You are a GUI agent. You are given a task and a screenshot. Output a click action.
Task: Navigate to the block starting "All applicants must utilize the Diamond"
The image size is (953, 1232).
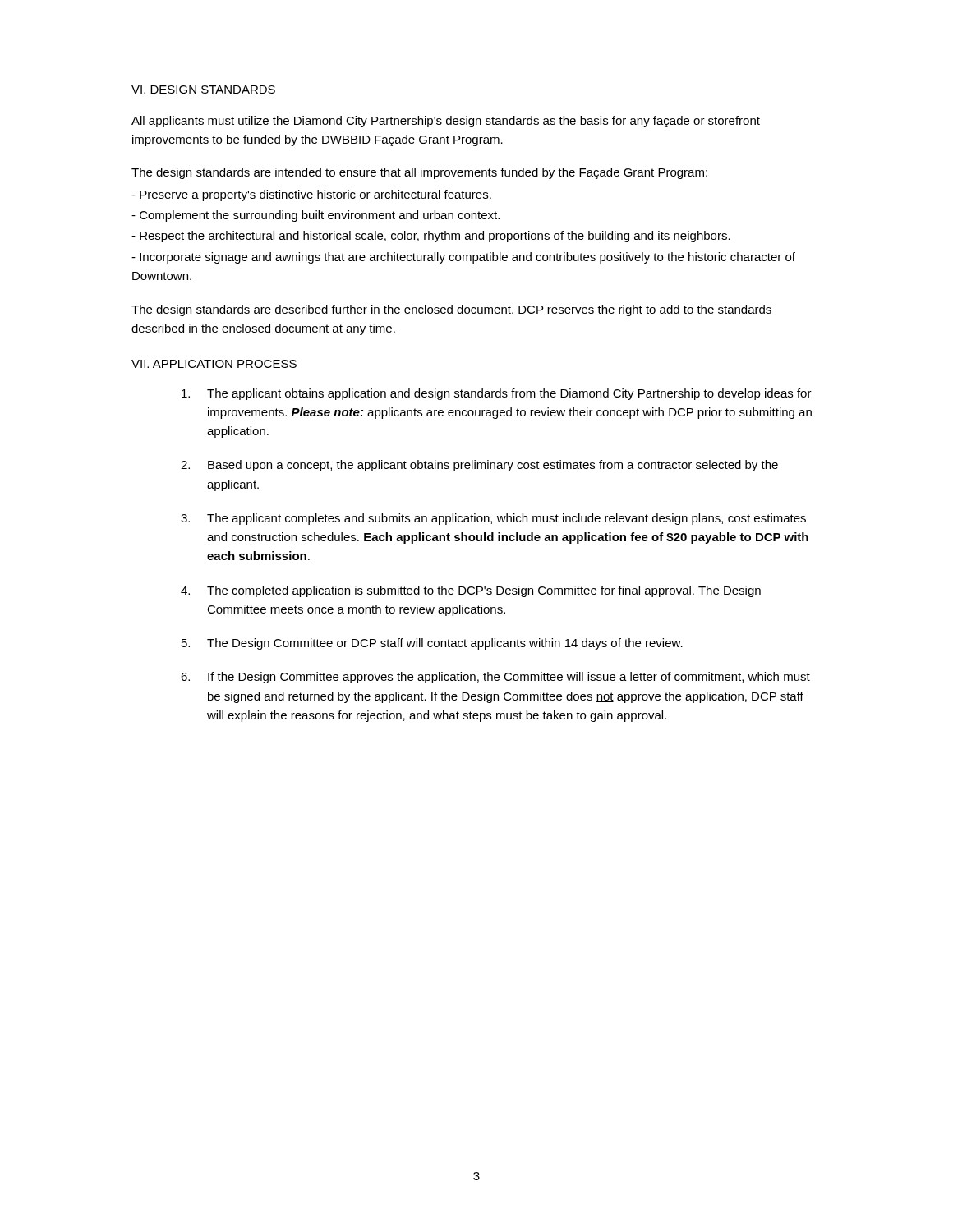(x=446, y=130)
